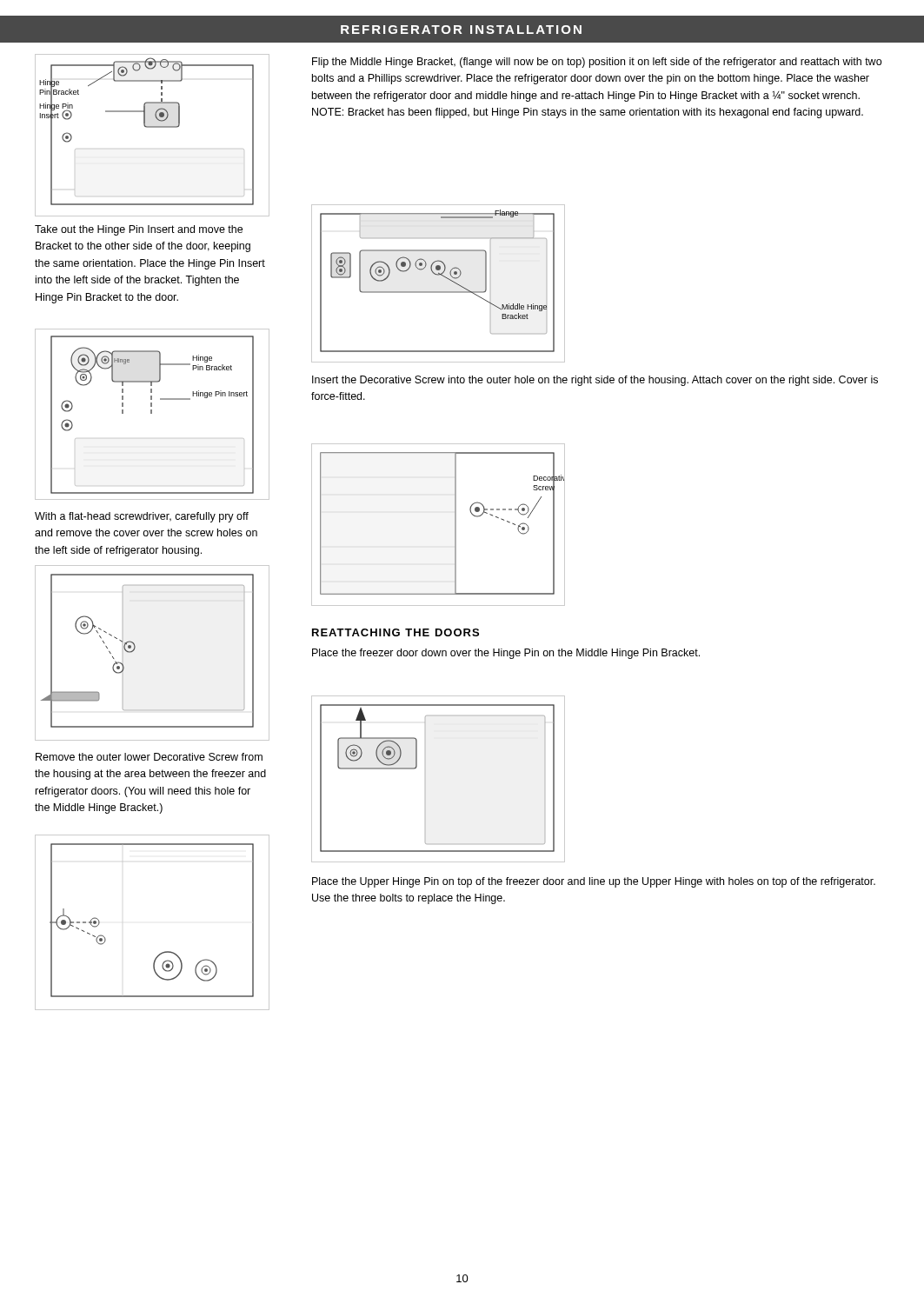Click on the text block that reads "With a flat-head screwdriver, carefully pry off"
Image resolution: width=924 pixels, height=1304 pixels.
(x=146, y=533)
